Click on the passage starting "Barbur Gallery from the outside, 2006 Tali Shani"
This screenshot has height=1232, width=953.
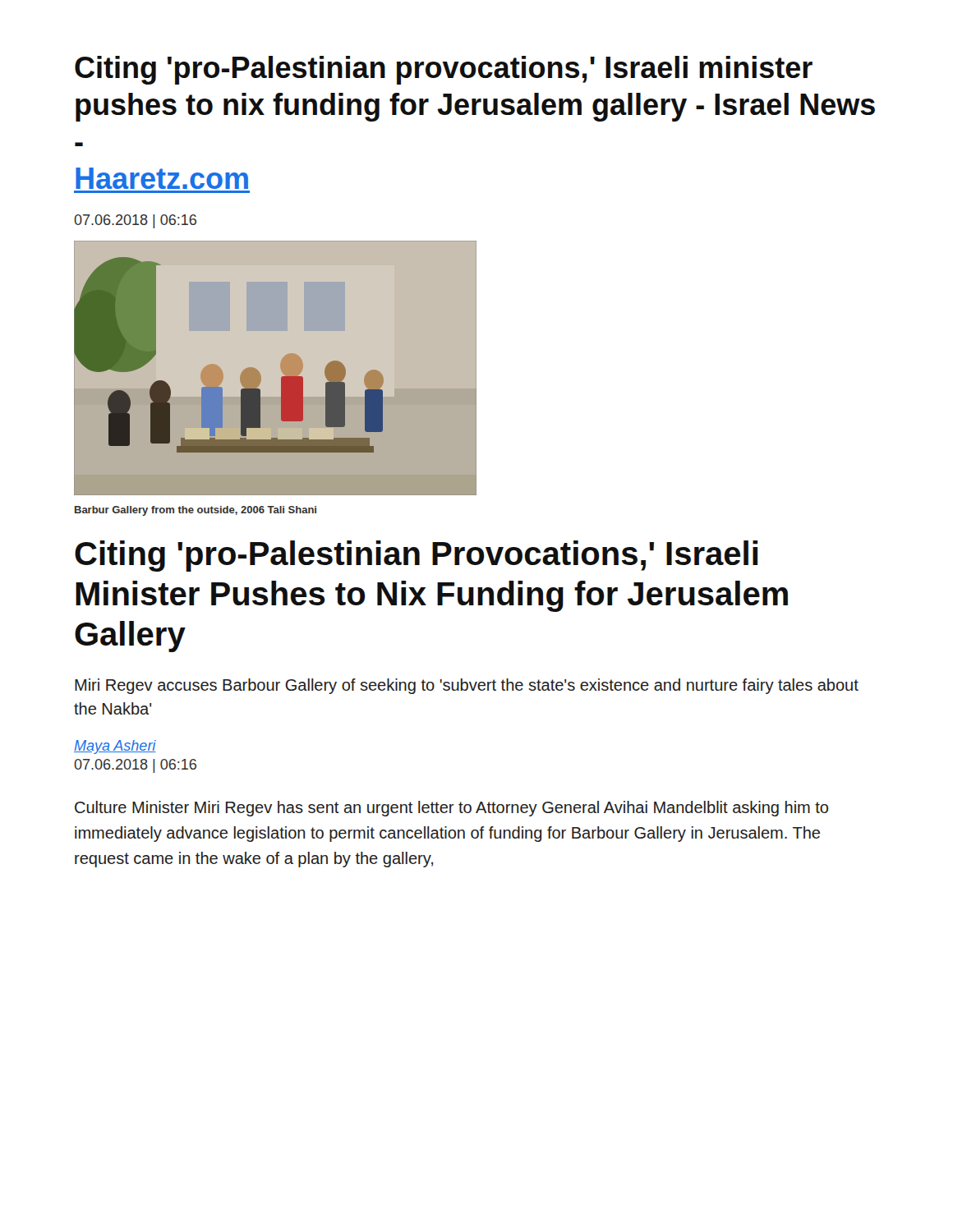pos(196,510)
